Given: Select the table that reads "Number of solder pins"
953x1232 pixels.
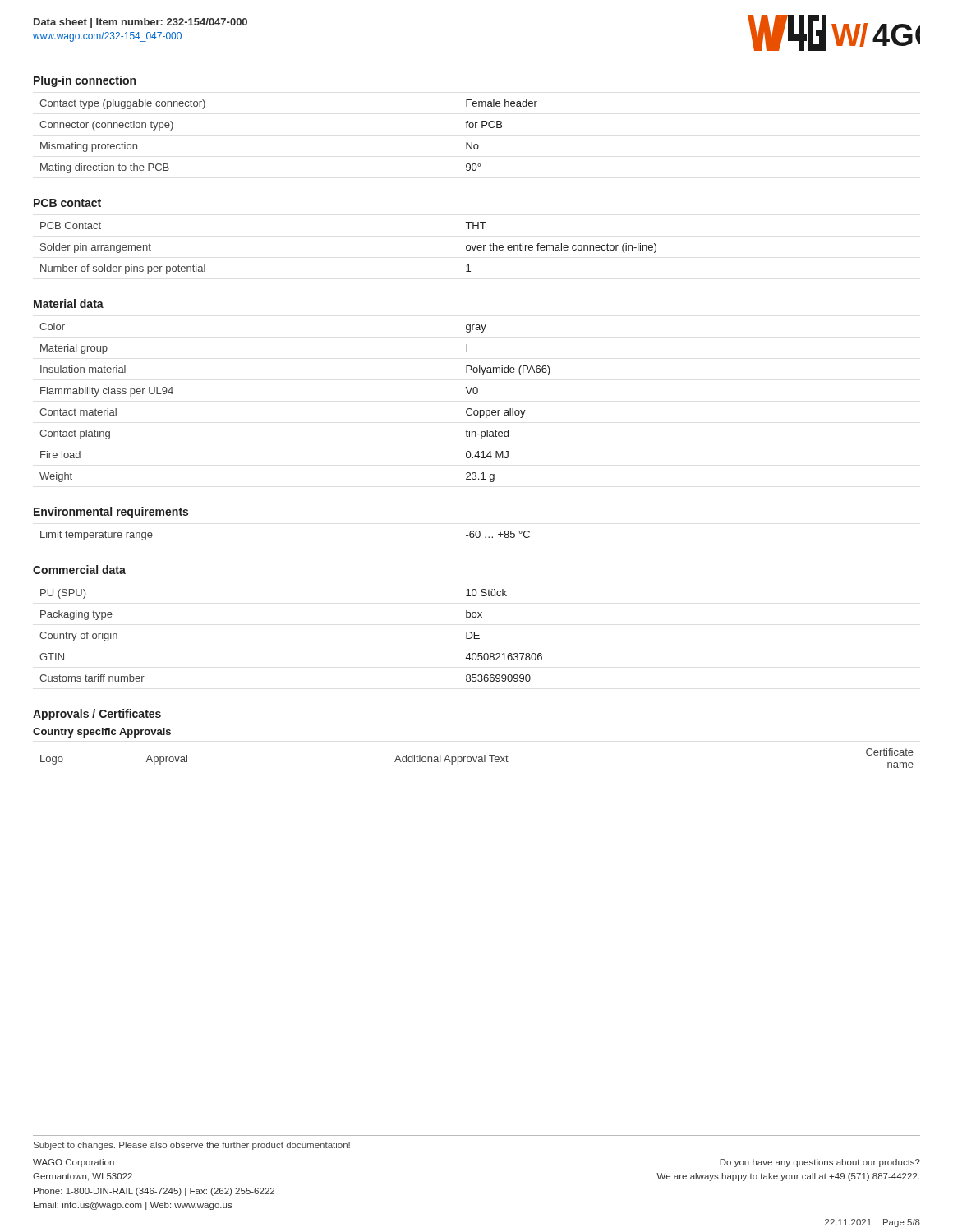Looking at the screenshot, I should point(476,247).
